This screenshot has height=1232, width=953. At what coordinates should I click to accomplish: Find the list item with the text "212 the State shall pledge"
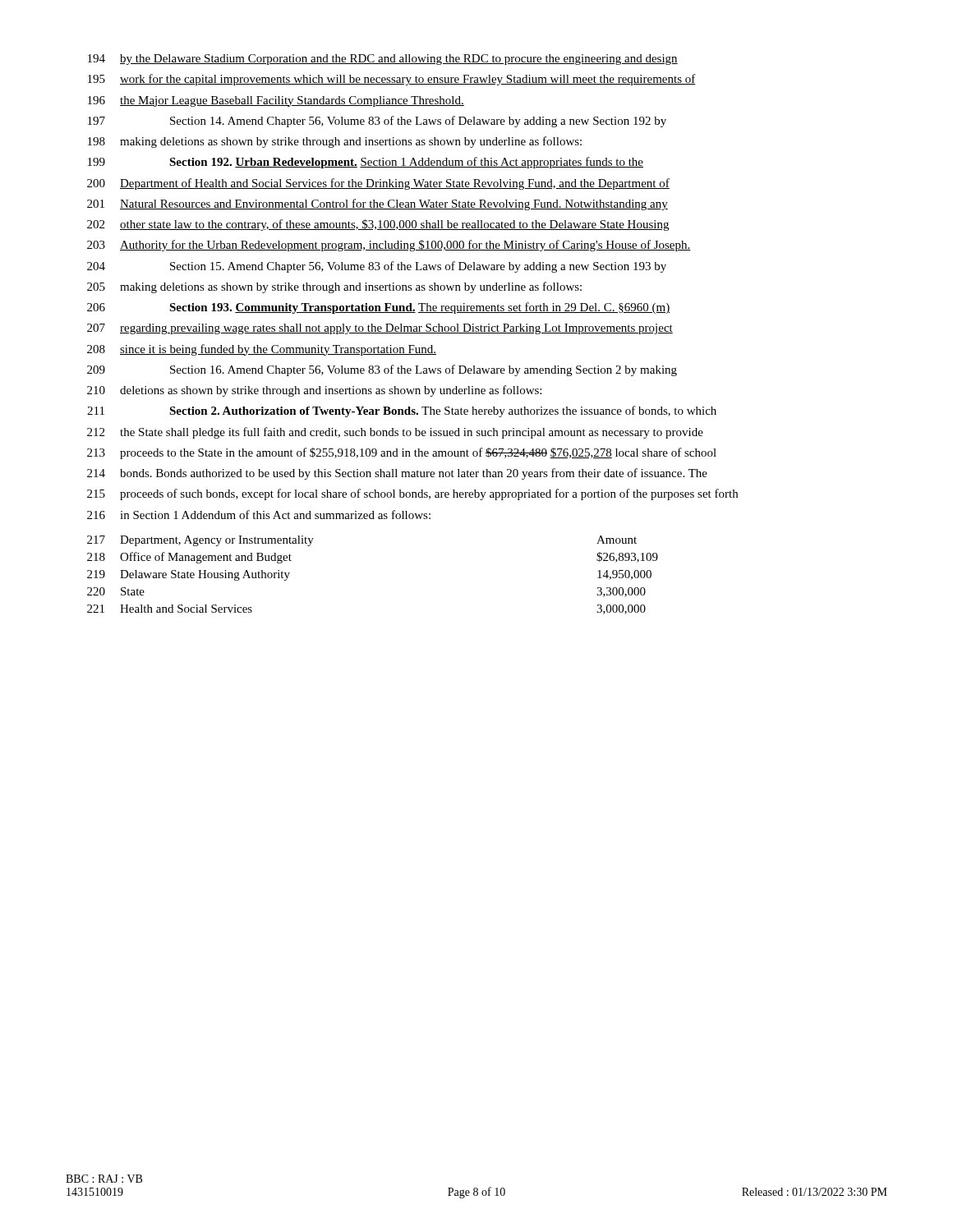click(476, 432)
